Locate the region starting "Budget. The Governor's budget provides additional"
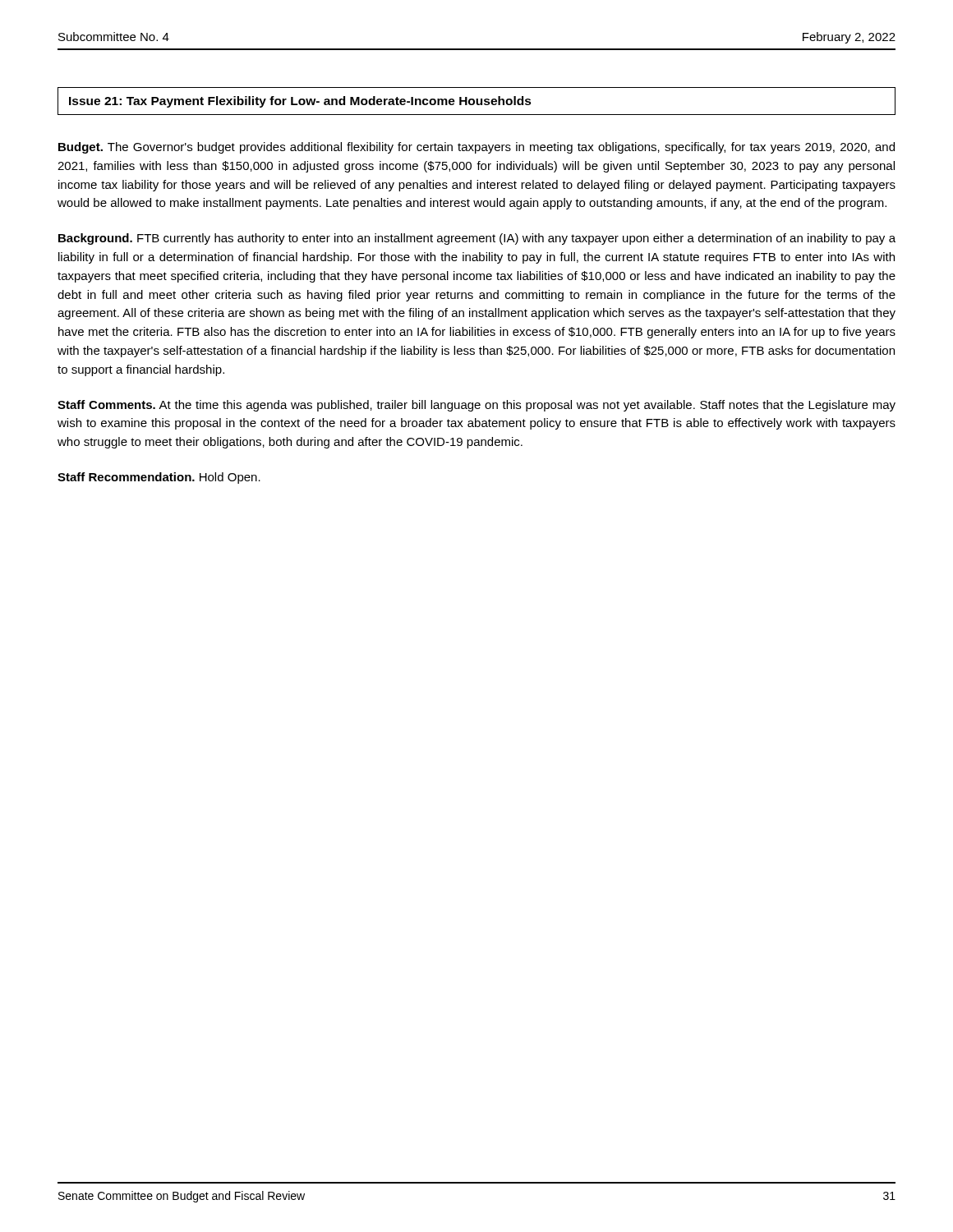 [476, 175]
